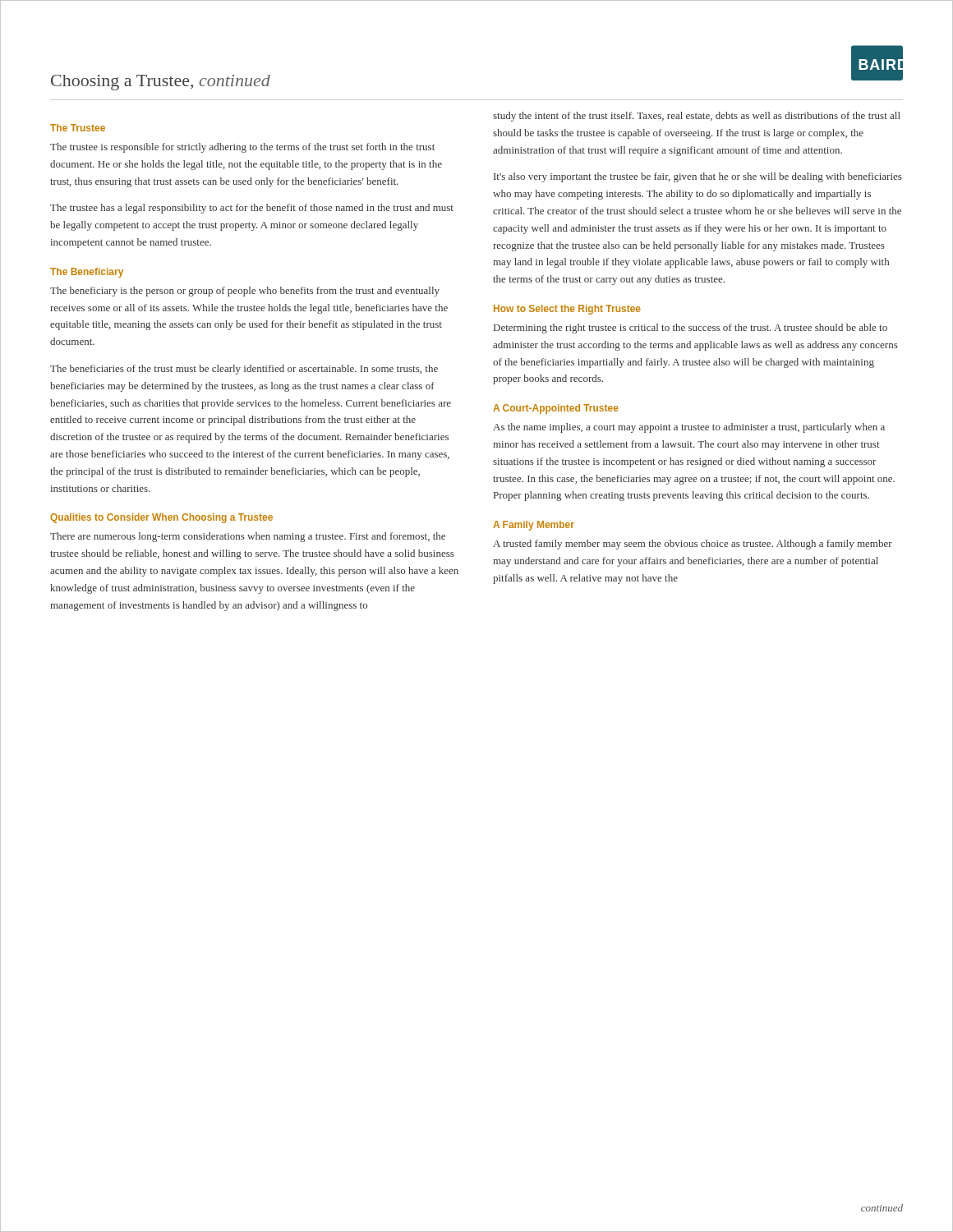The width and height of the screenshot is (953, 1232).
Task: Locate the text block that reads "As the name implies, a"
Action: (694, 461)
